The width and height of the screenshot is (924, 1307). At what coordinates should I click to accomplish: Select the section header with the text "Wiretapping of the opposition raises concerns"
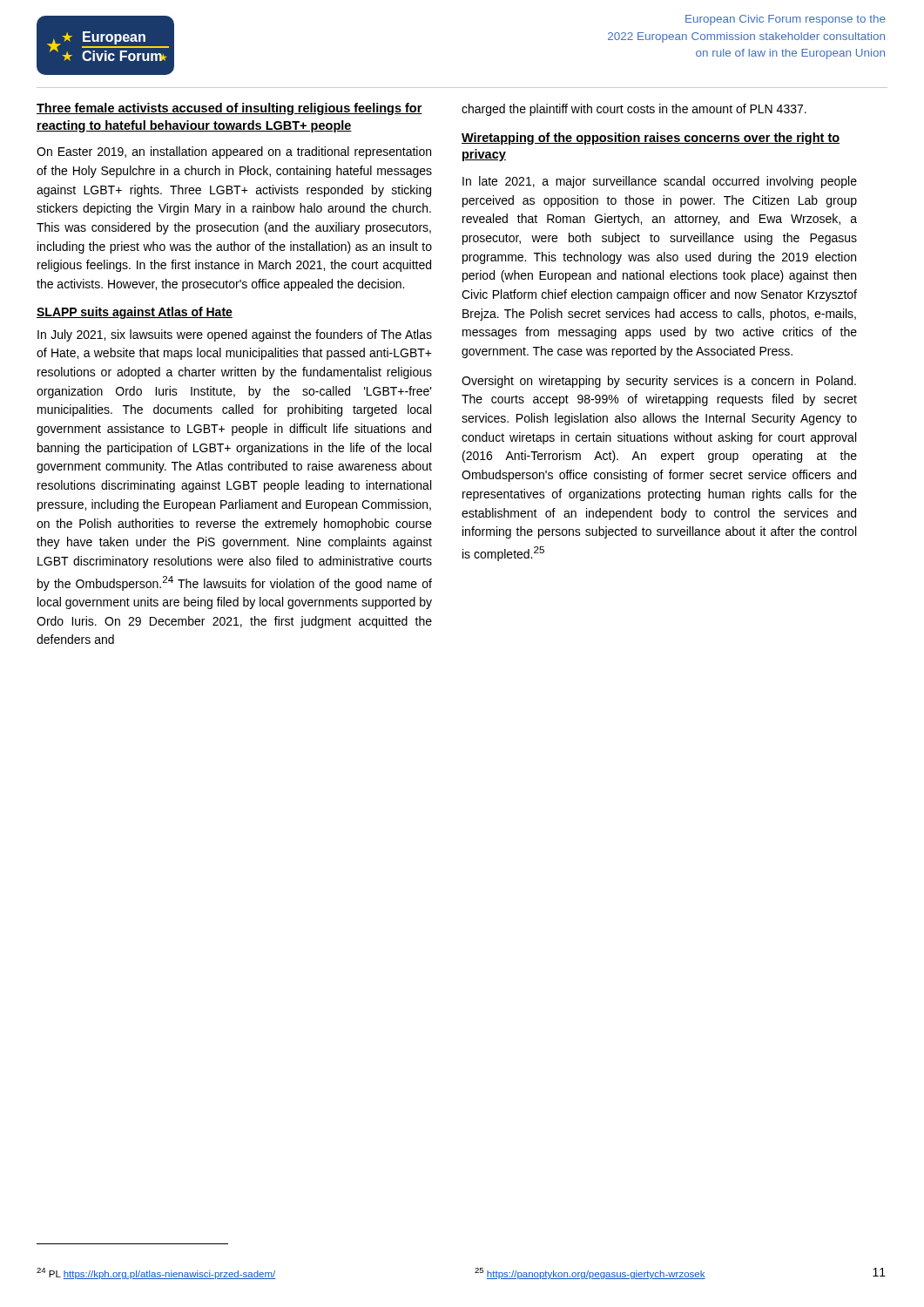coord(651,146)
